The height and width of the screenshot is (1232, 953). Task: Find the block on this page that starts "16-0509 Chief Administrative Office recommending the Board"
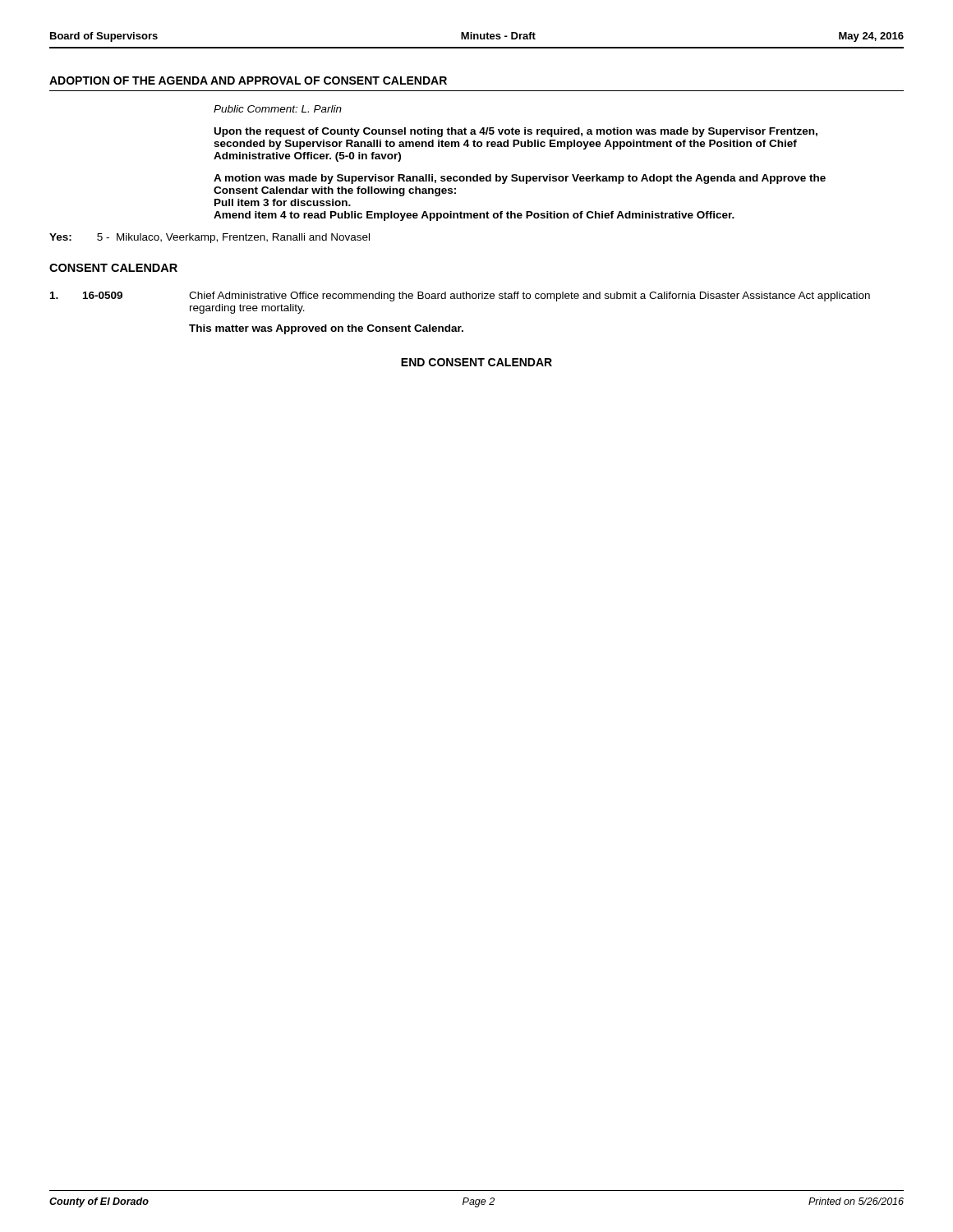coord(476,301)
